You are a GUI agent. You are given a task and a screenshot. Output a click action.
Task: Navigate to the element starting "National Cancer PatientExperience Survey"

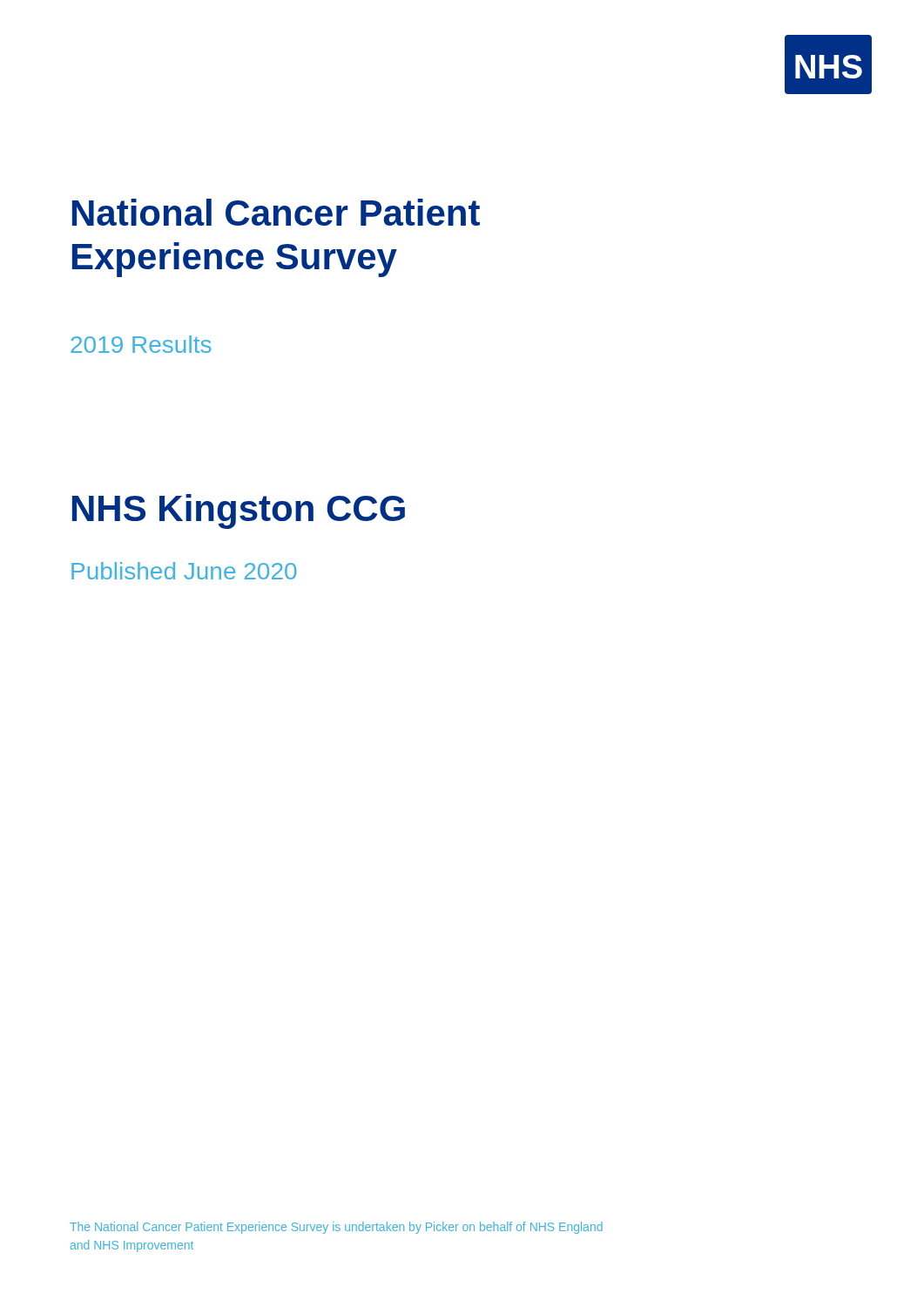point(275,236)
